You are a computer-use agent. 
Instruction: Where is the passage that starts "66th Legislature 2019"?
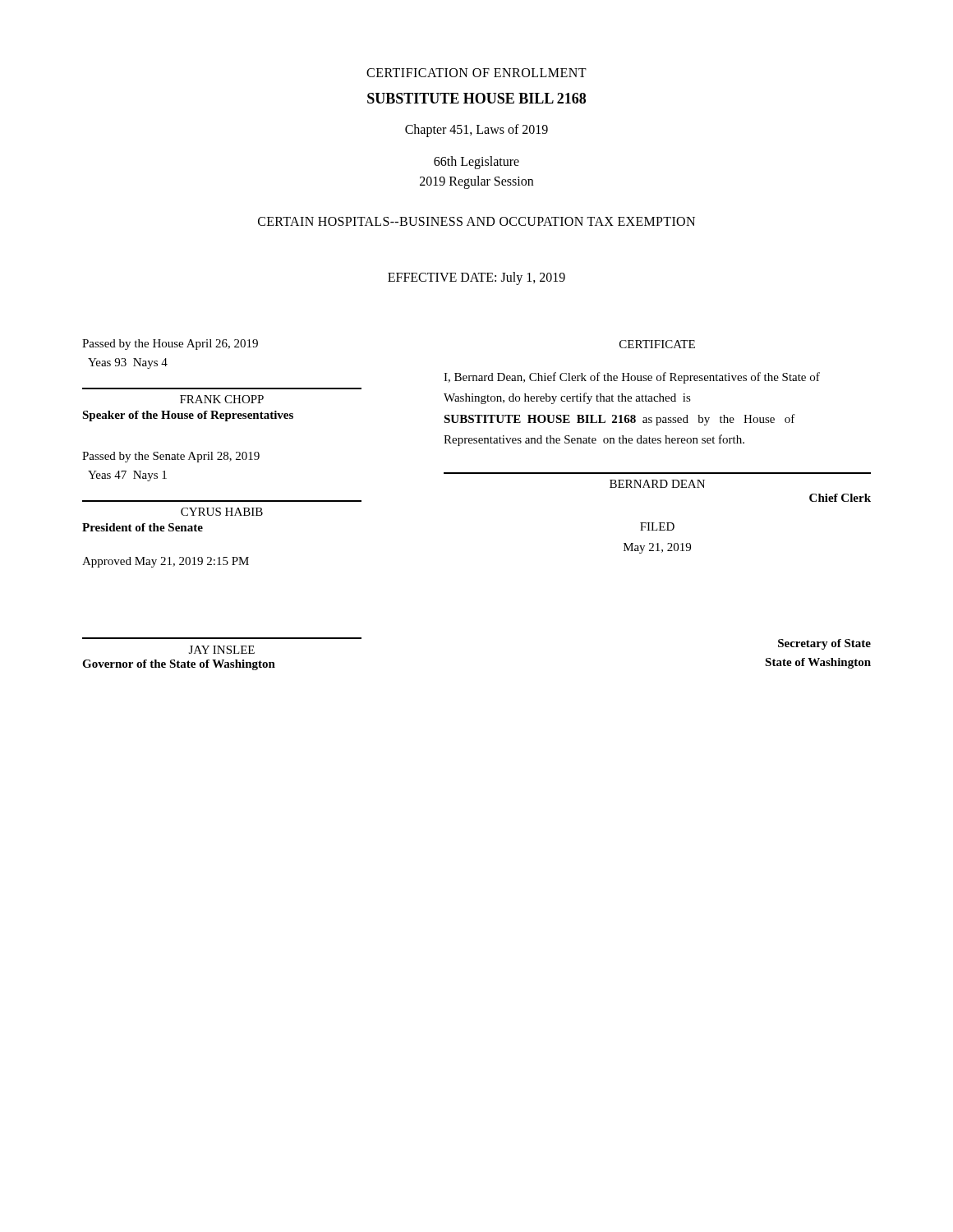[476, 171]
